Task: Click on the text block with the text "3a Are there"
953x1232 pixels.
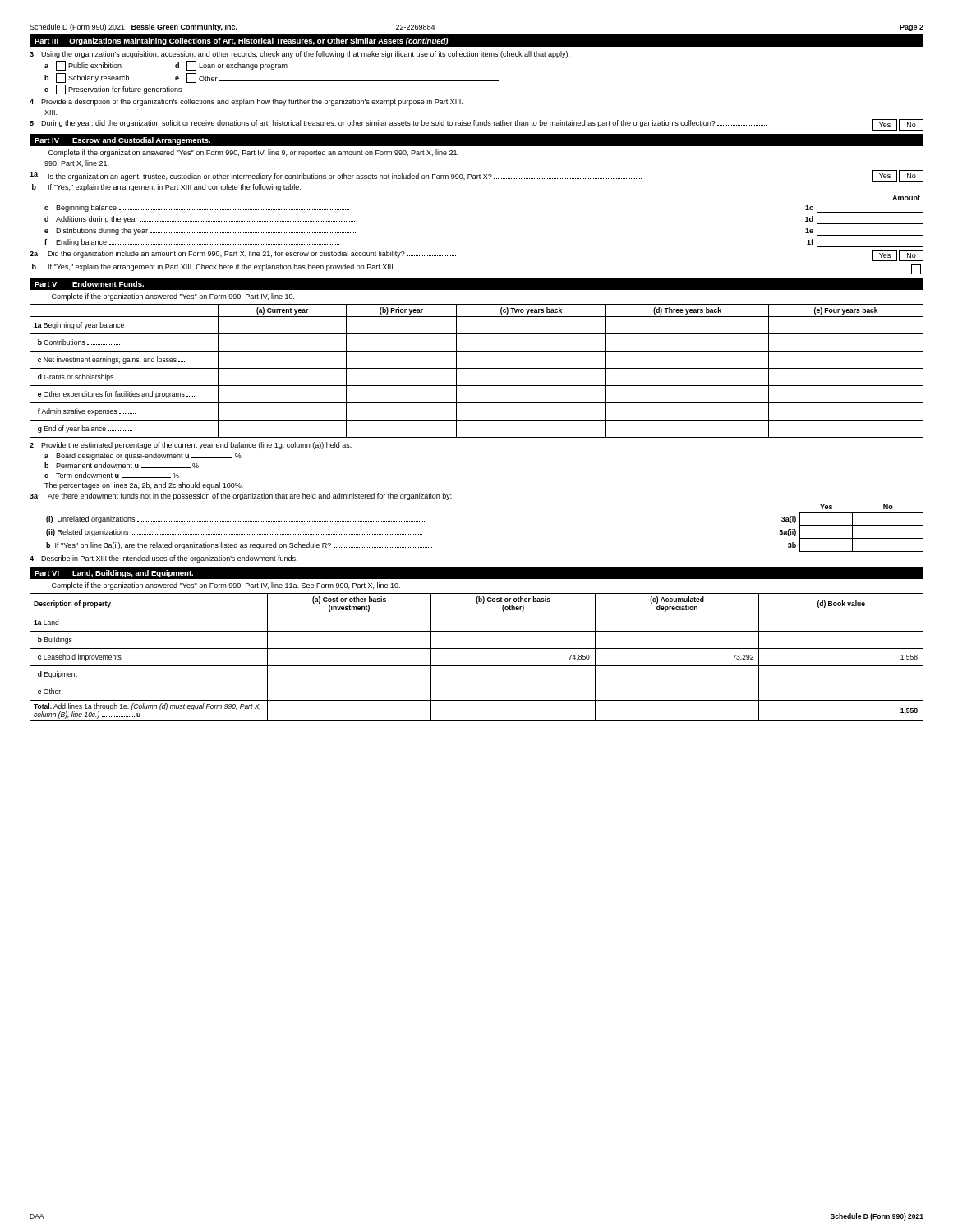Action: tap(241, 496)
